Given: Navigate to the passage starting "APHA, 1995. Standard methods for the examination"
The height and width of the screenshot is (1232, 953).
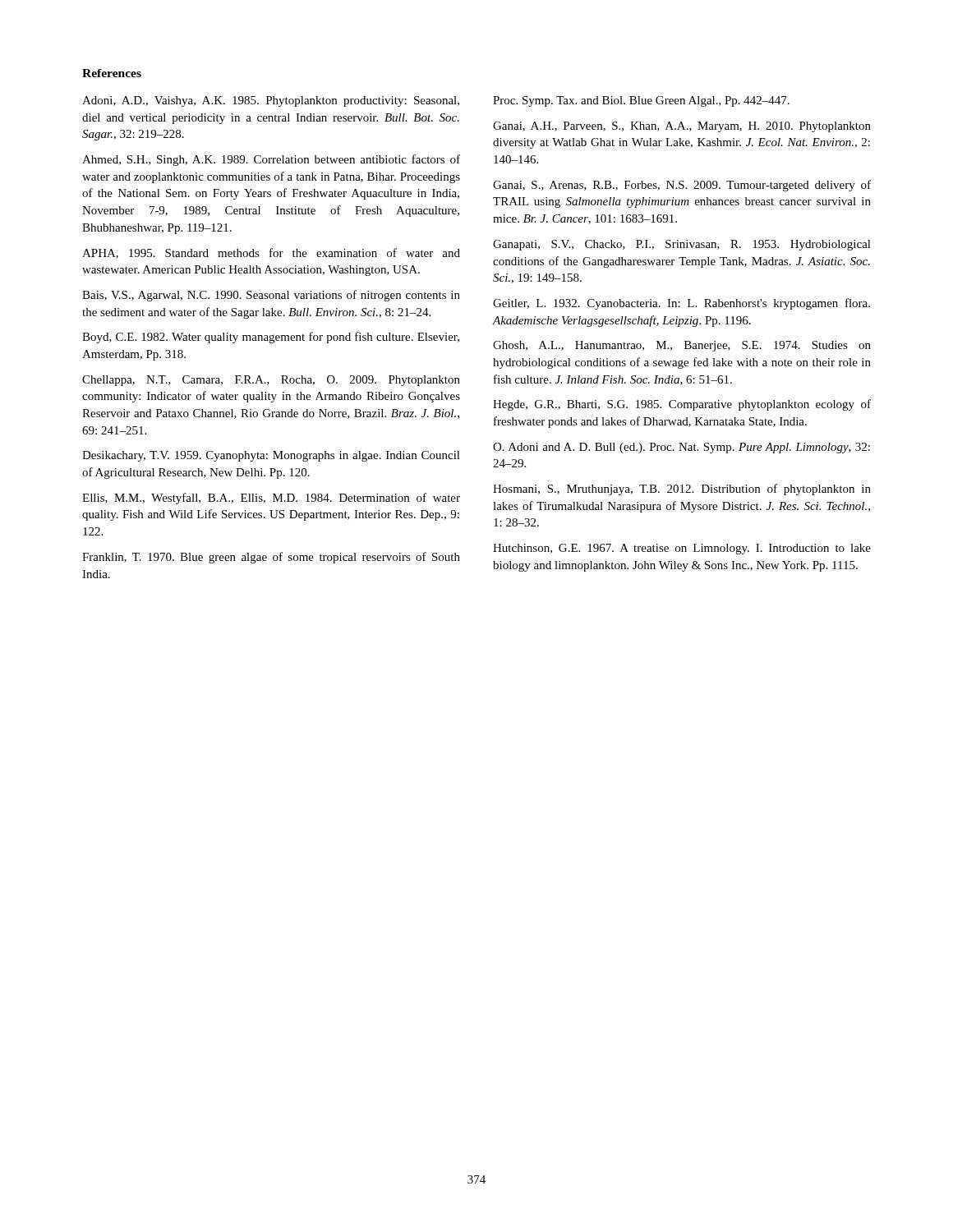Looking at the screenshot, I should tap(271, 261).
